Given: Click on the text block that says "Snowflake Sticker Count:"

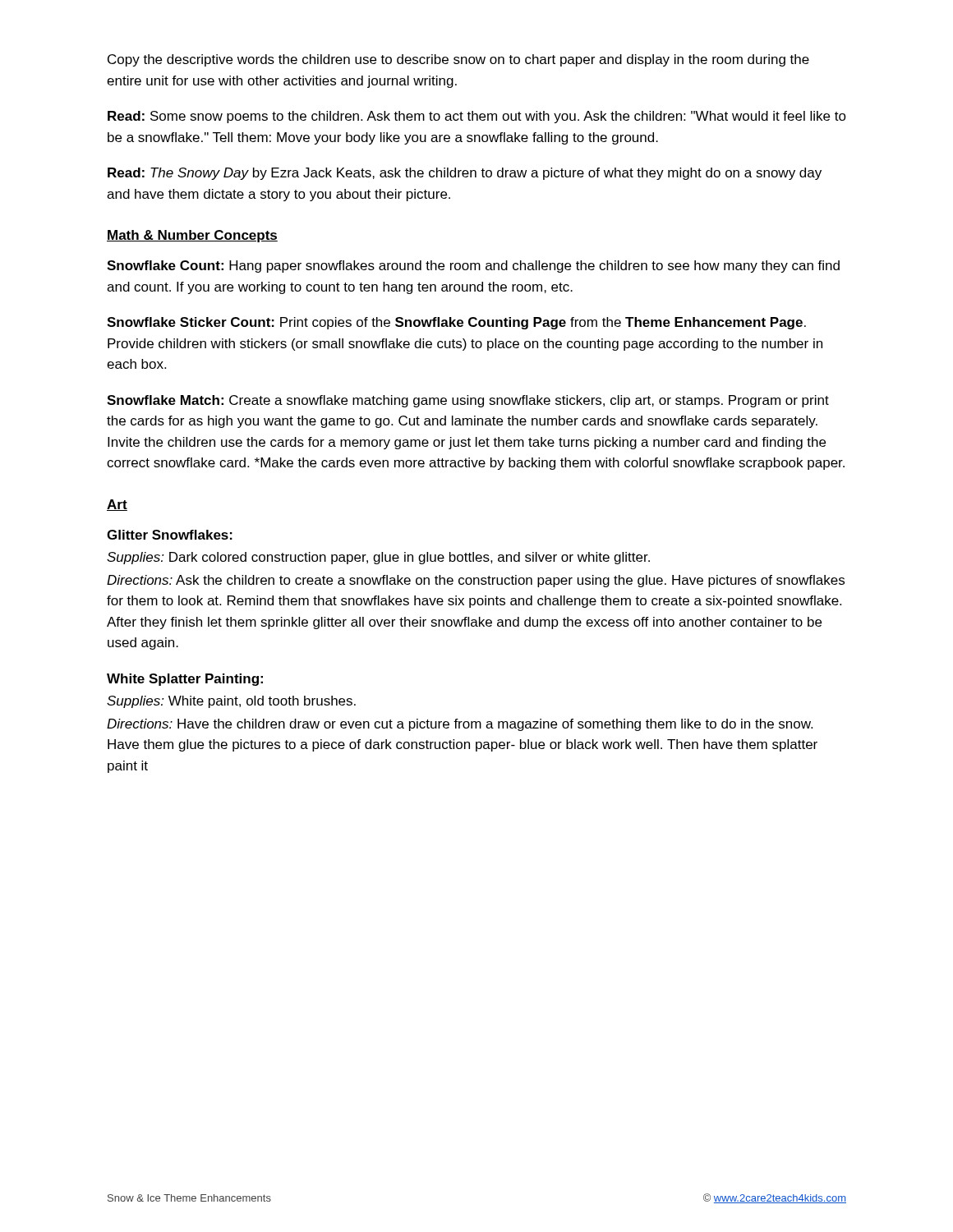Looking at the screenshot, I should [x=465, y=343].
